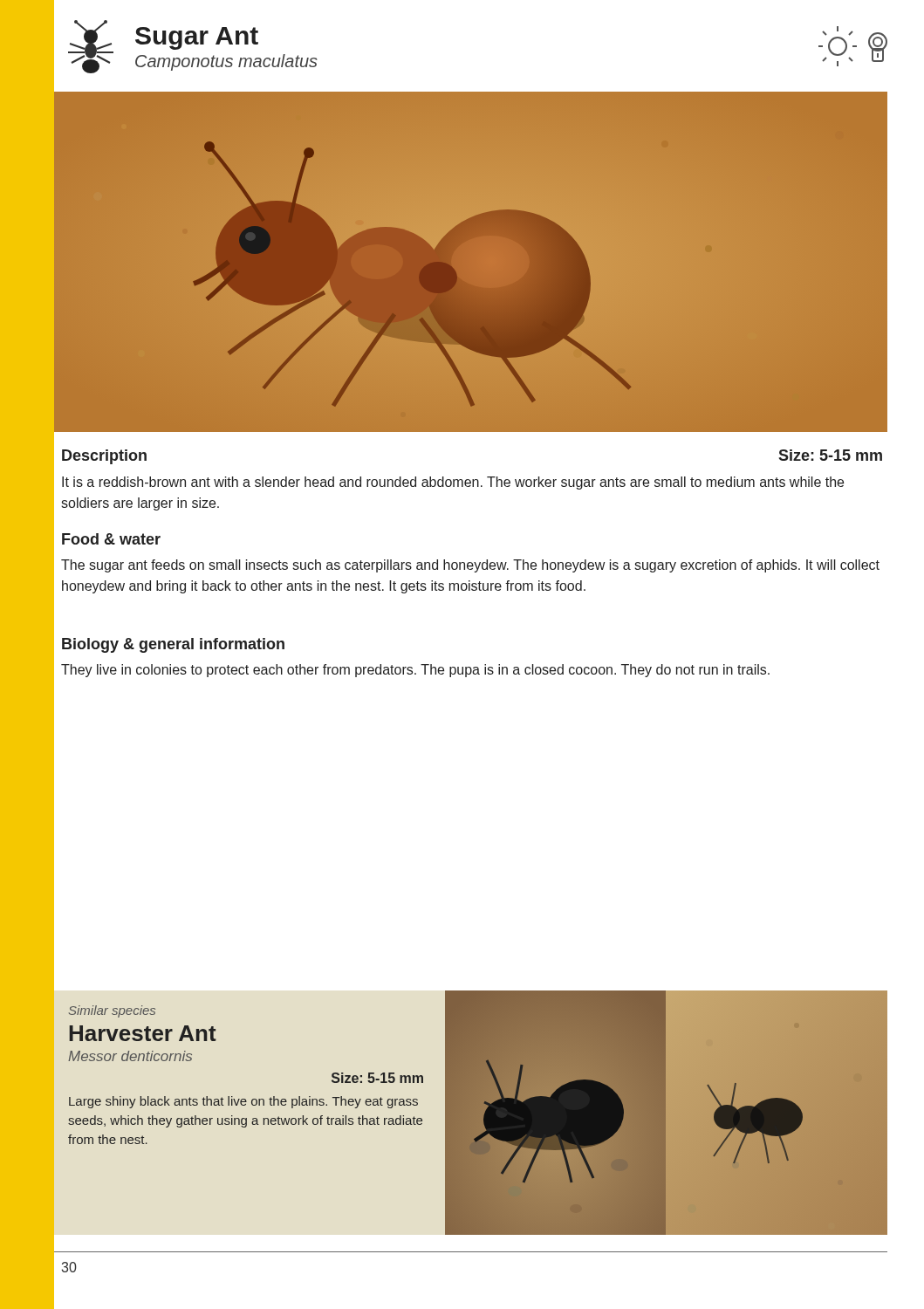Screen dimensions: 1309x924
Task: Locate the text block containing "It is a reddish-brown ant"
Action: (x=453, y=493)
